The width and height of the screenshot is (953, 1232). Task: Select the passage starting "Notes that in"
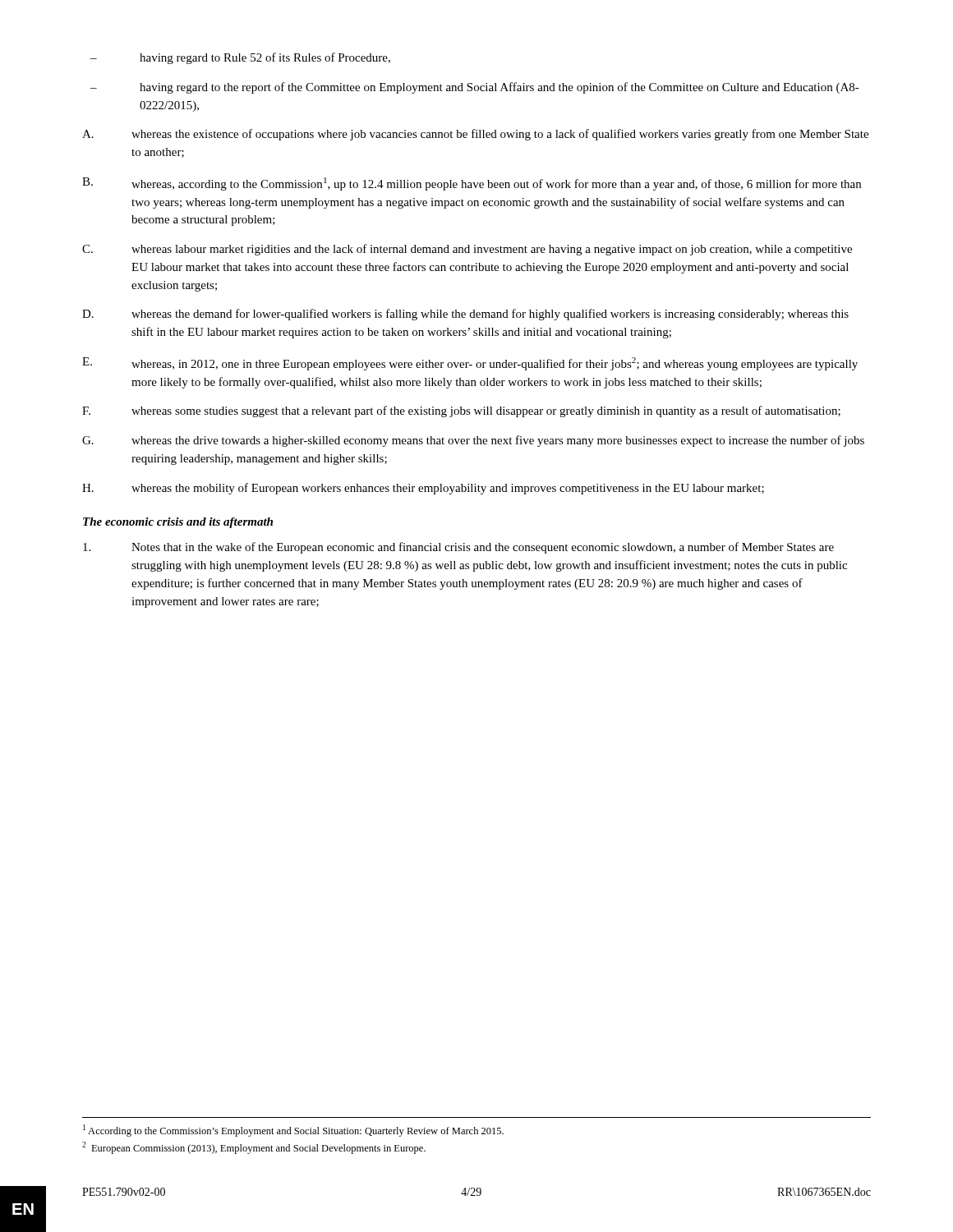[476, 575]
